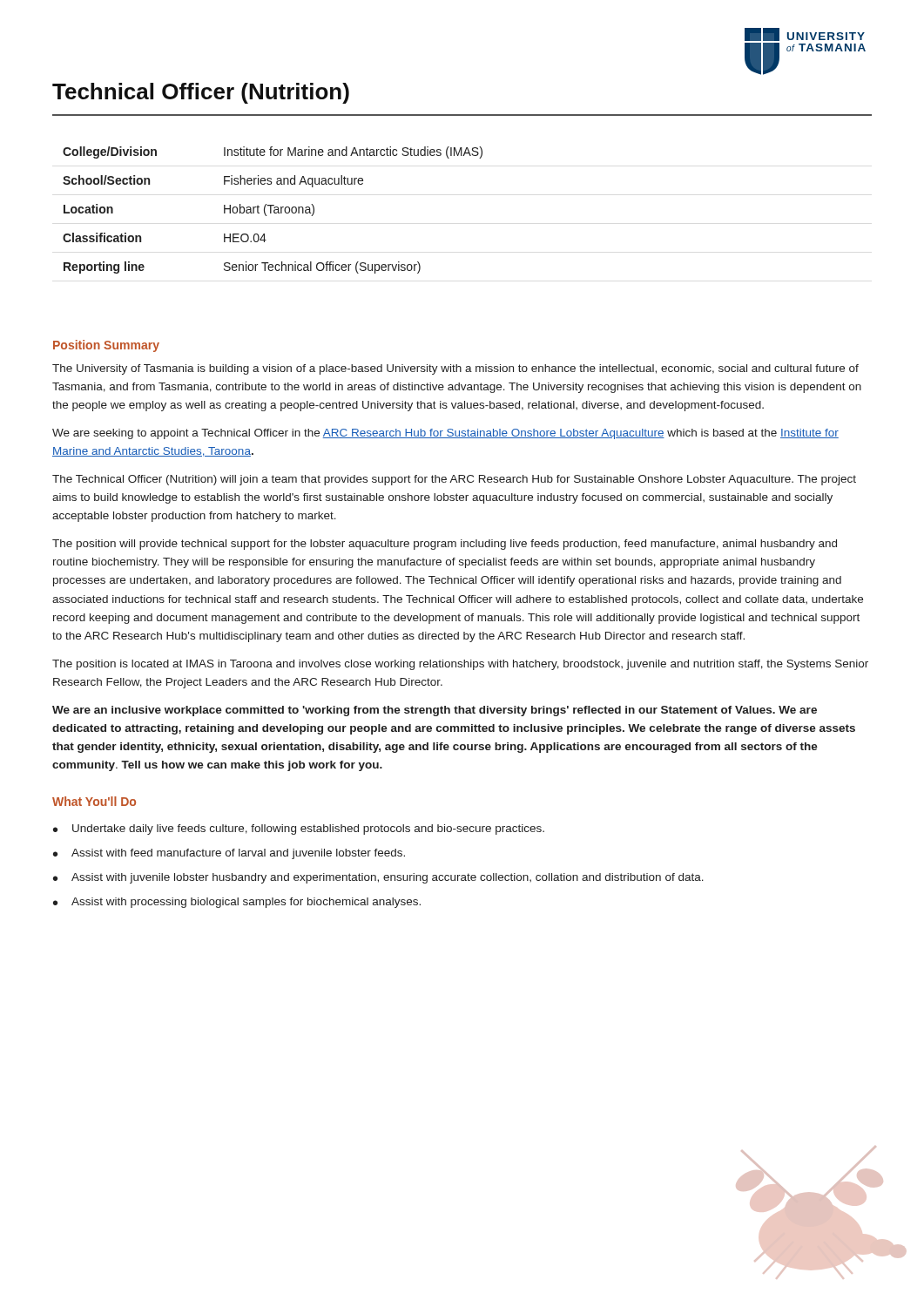Find the illustration
Viewport: 924px width, 1307px height.
(x=806, y=1220)
